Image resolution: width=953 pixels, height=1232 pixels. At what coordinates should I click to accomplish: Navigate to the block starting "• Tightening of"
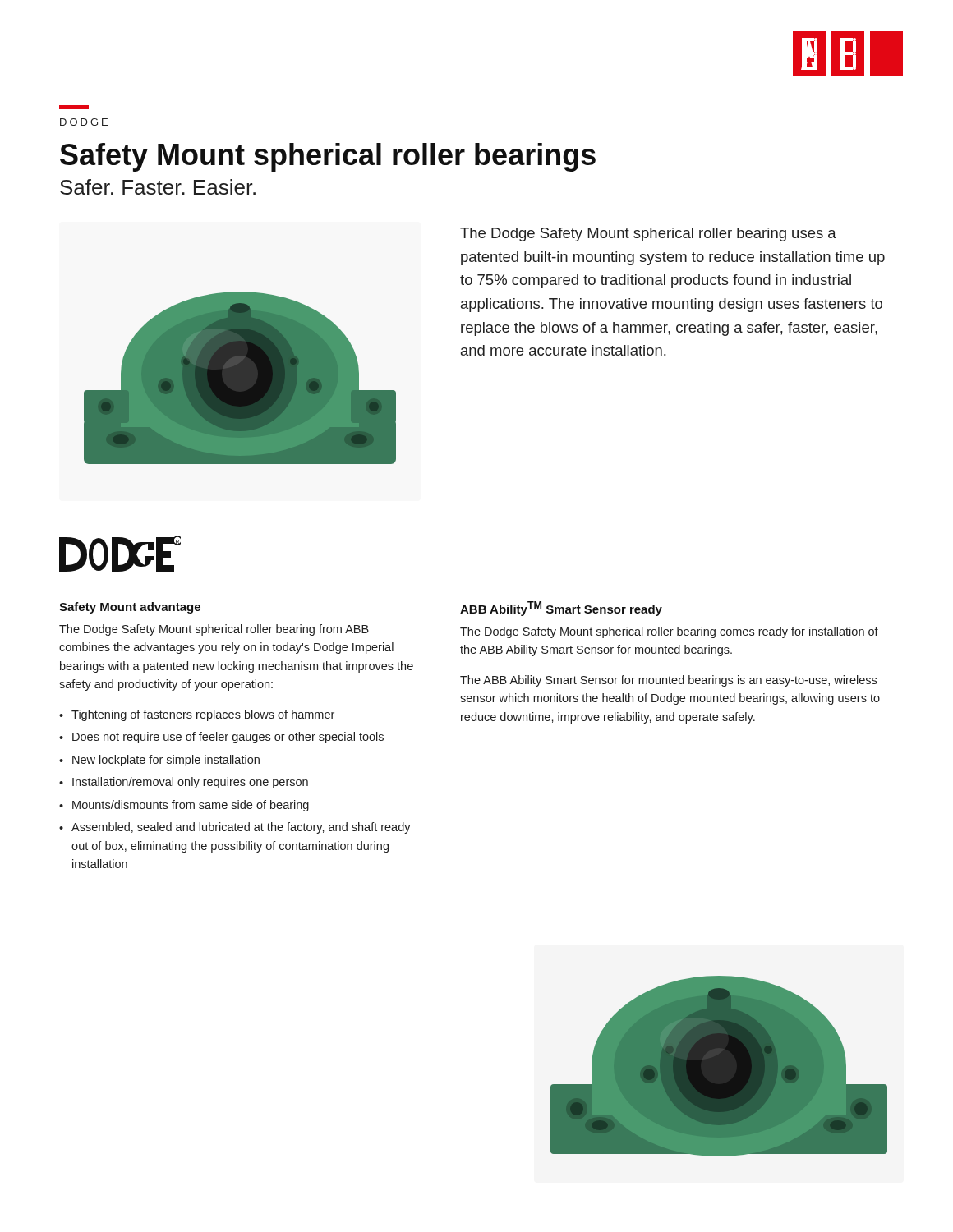tap(197, 715)
